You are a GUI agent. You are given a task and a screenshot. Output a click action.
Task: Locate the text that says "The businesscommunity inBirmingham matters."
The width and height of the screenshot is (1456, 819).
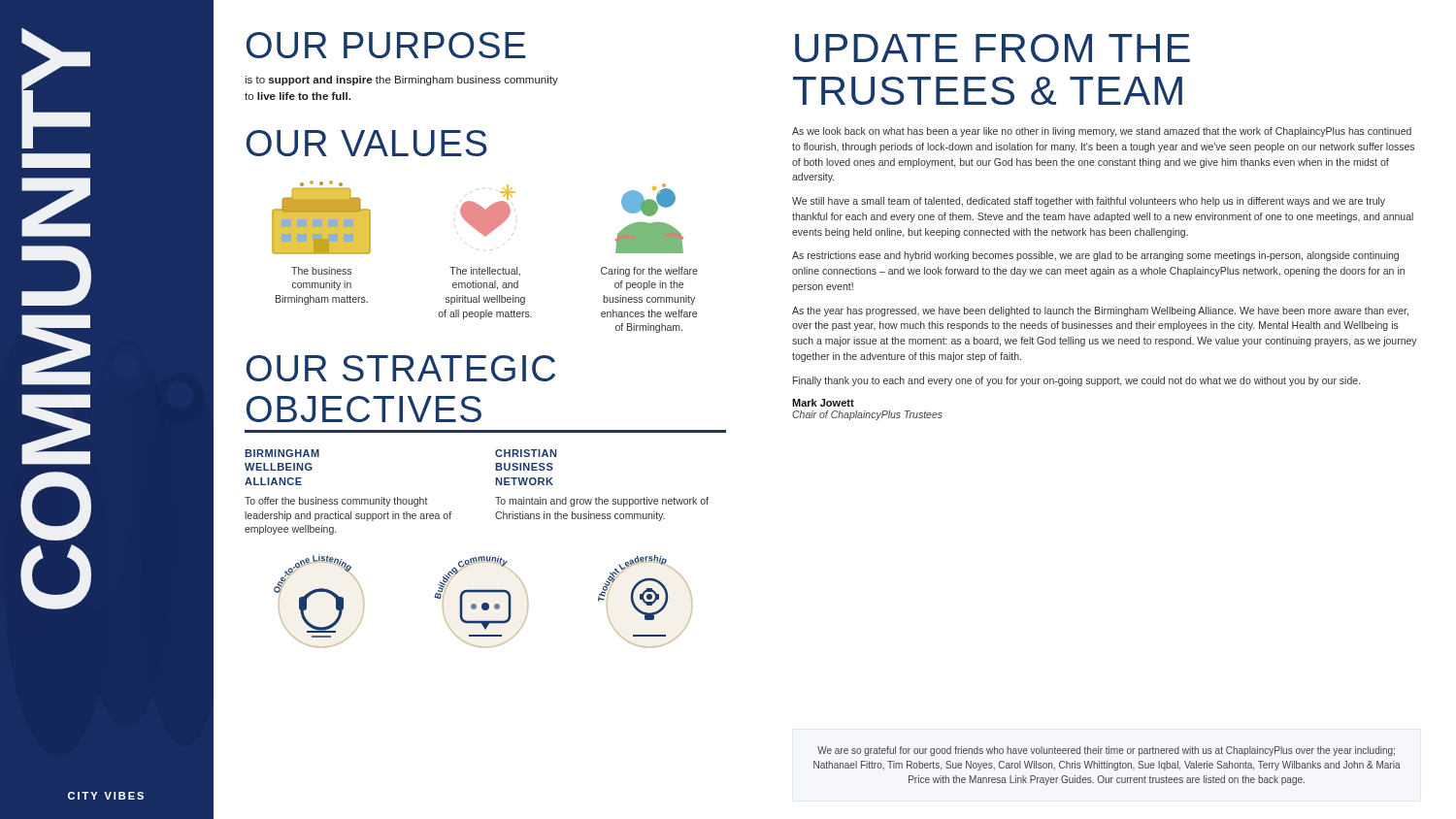coord(322,285)
